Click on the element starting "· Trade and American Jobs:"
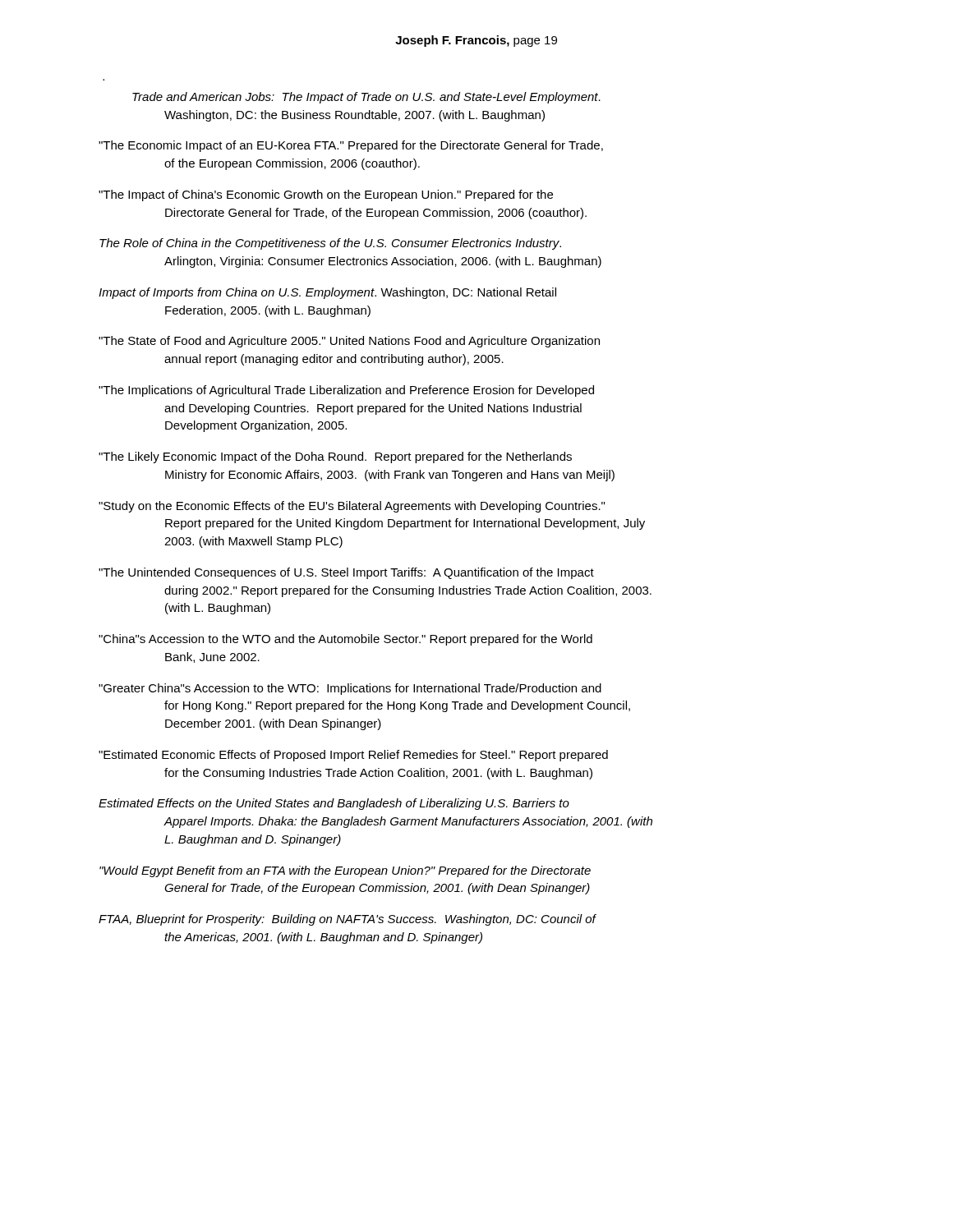953x1232 pixels. tap(476, 97)
